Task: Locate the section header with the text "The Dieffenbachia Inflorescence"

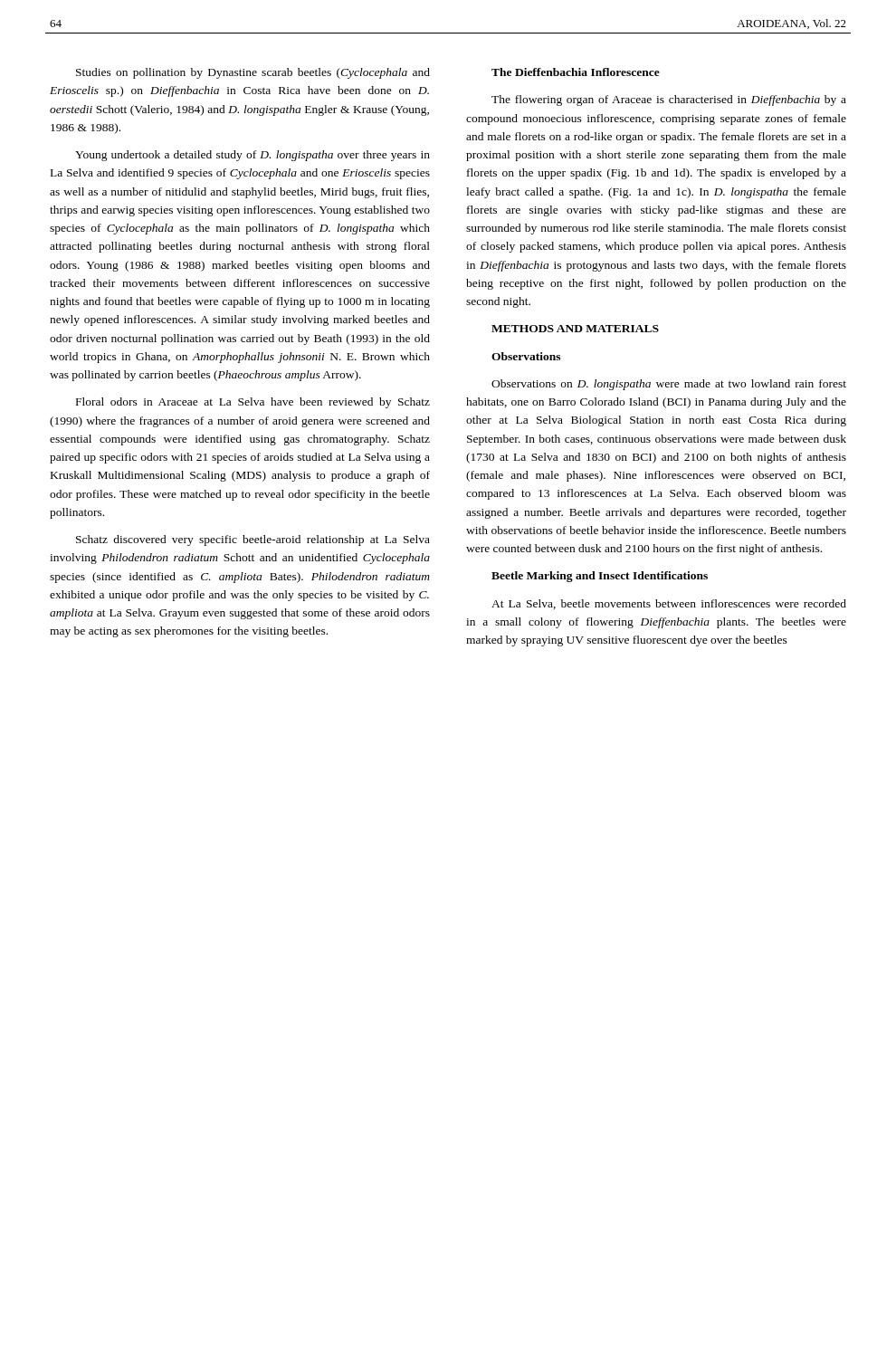Action: 656,73
